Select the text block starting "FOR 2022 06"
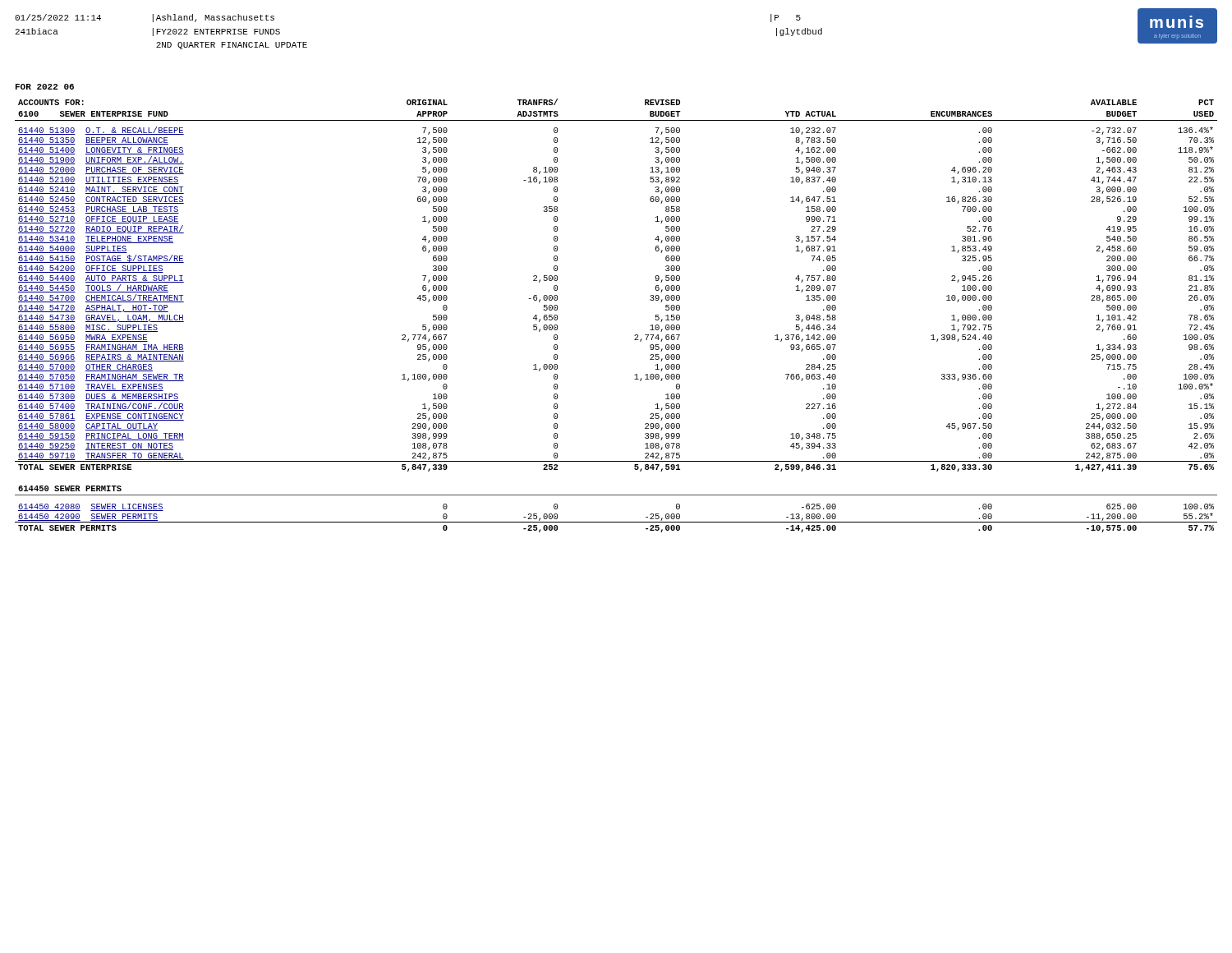Viewport: 1232px width, 953px height. pyautogui.click(x=45, y=87)
